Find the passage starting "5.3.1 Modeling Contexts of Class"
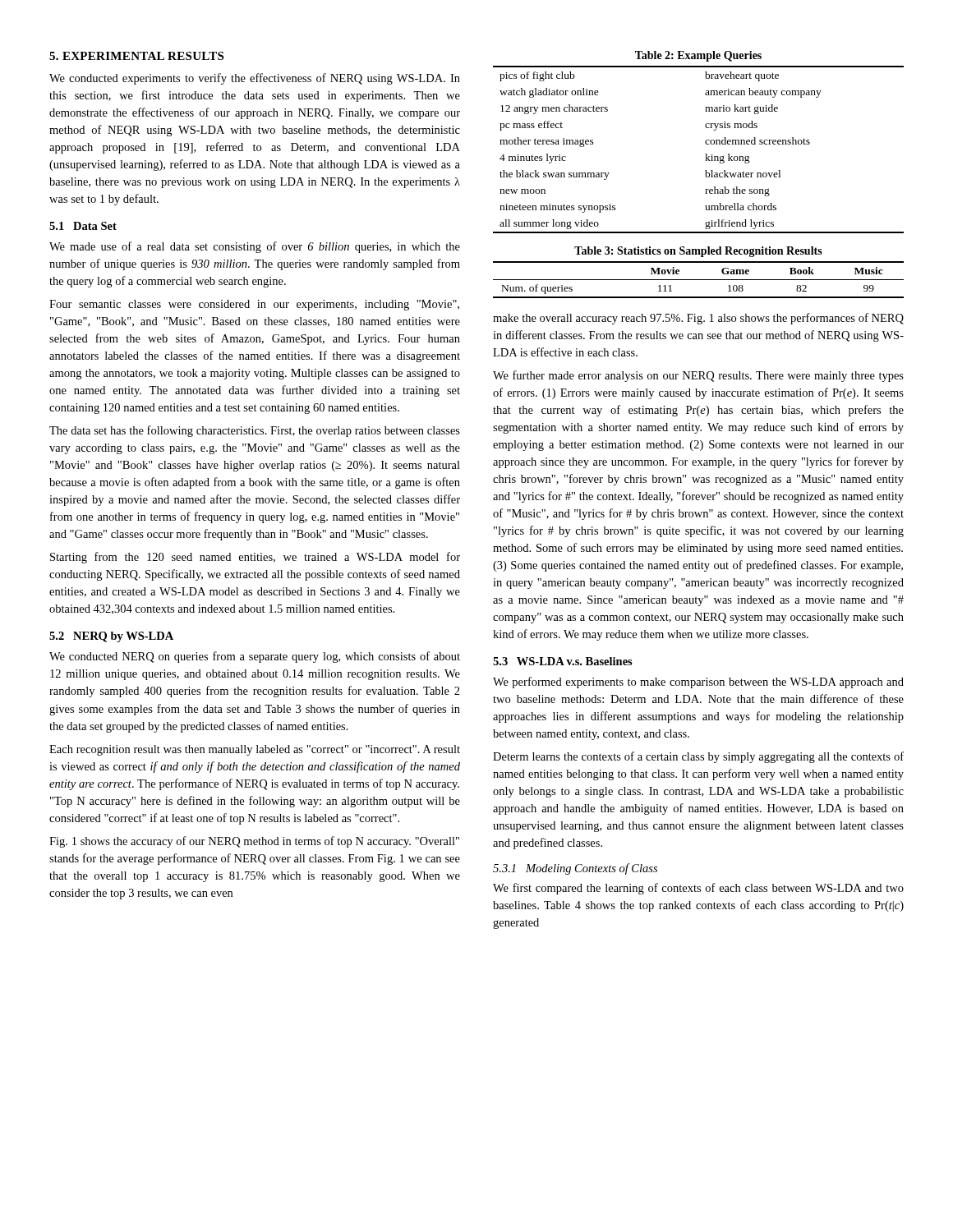 click(x=575, y=869)
